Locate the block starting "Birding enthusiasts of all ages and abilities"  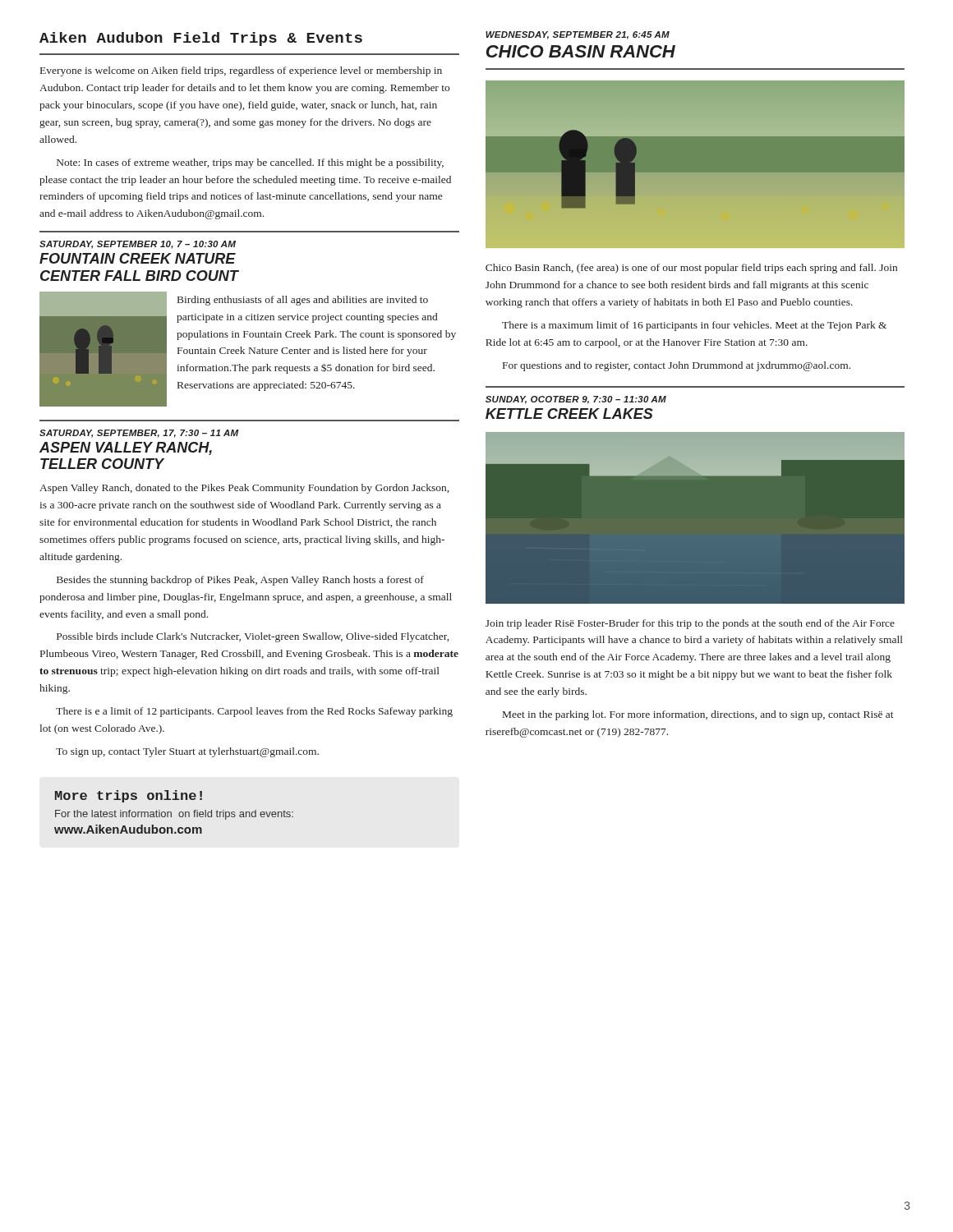[249, 343]
